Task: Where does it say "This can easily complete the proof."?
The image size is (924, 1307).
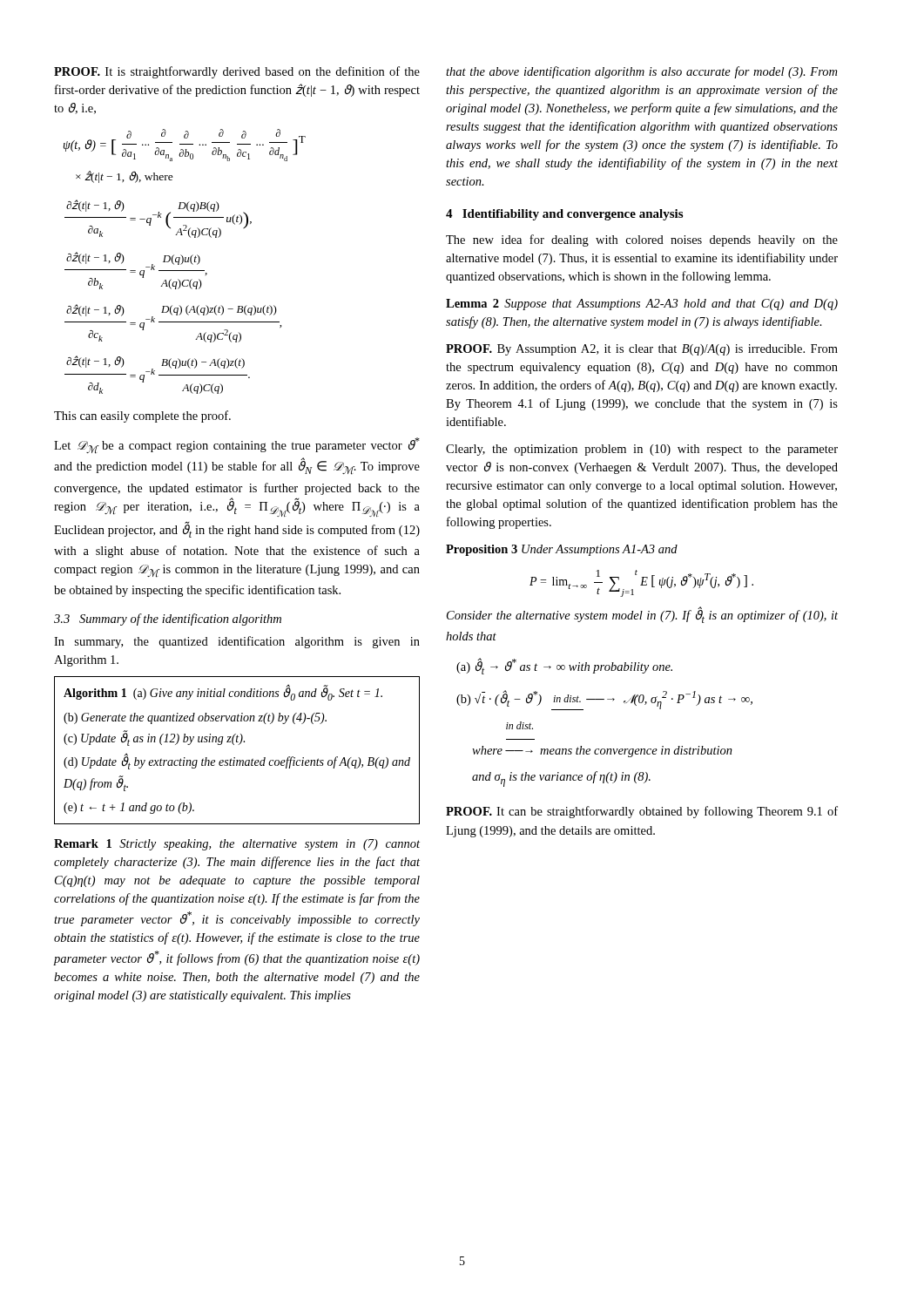Action: pos(237,416)
